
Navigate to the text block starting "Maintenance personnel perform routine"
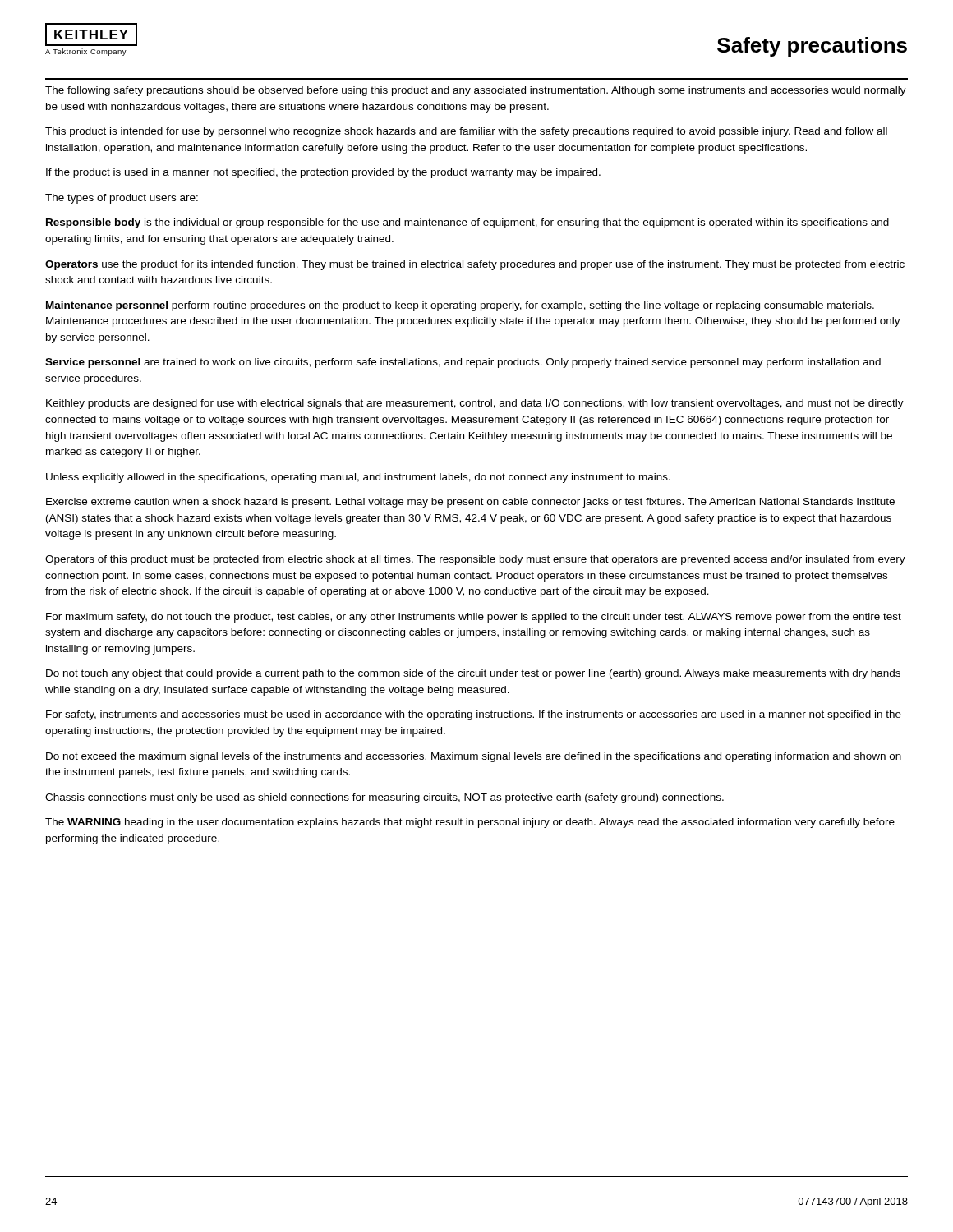[x=473, y=321]
